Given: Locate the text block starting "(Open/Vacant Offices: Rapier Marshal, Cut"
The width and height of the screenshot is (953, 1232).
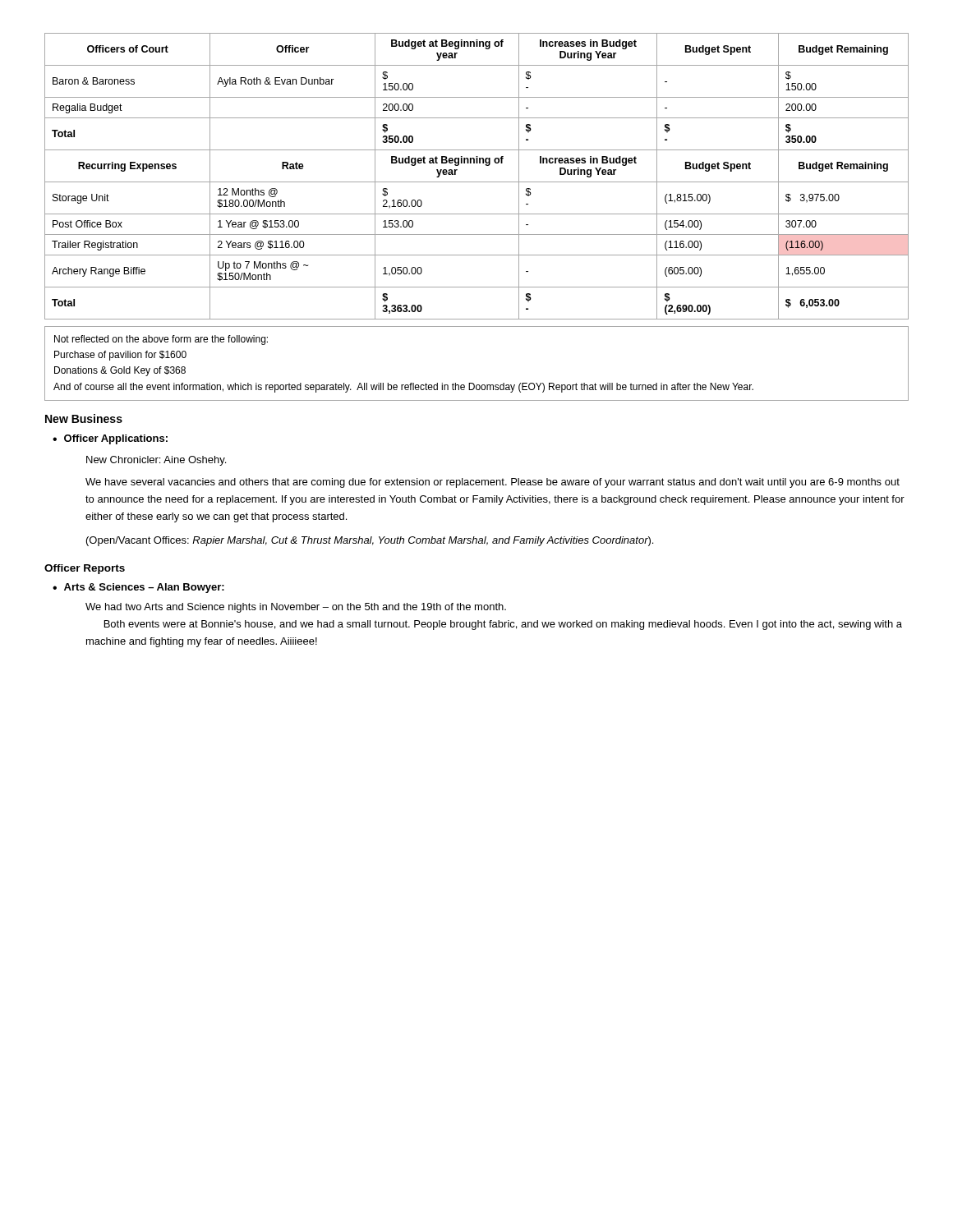Looking at the screenshot, I should point(370,540).
